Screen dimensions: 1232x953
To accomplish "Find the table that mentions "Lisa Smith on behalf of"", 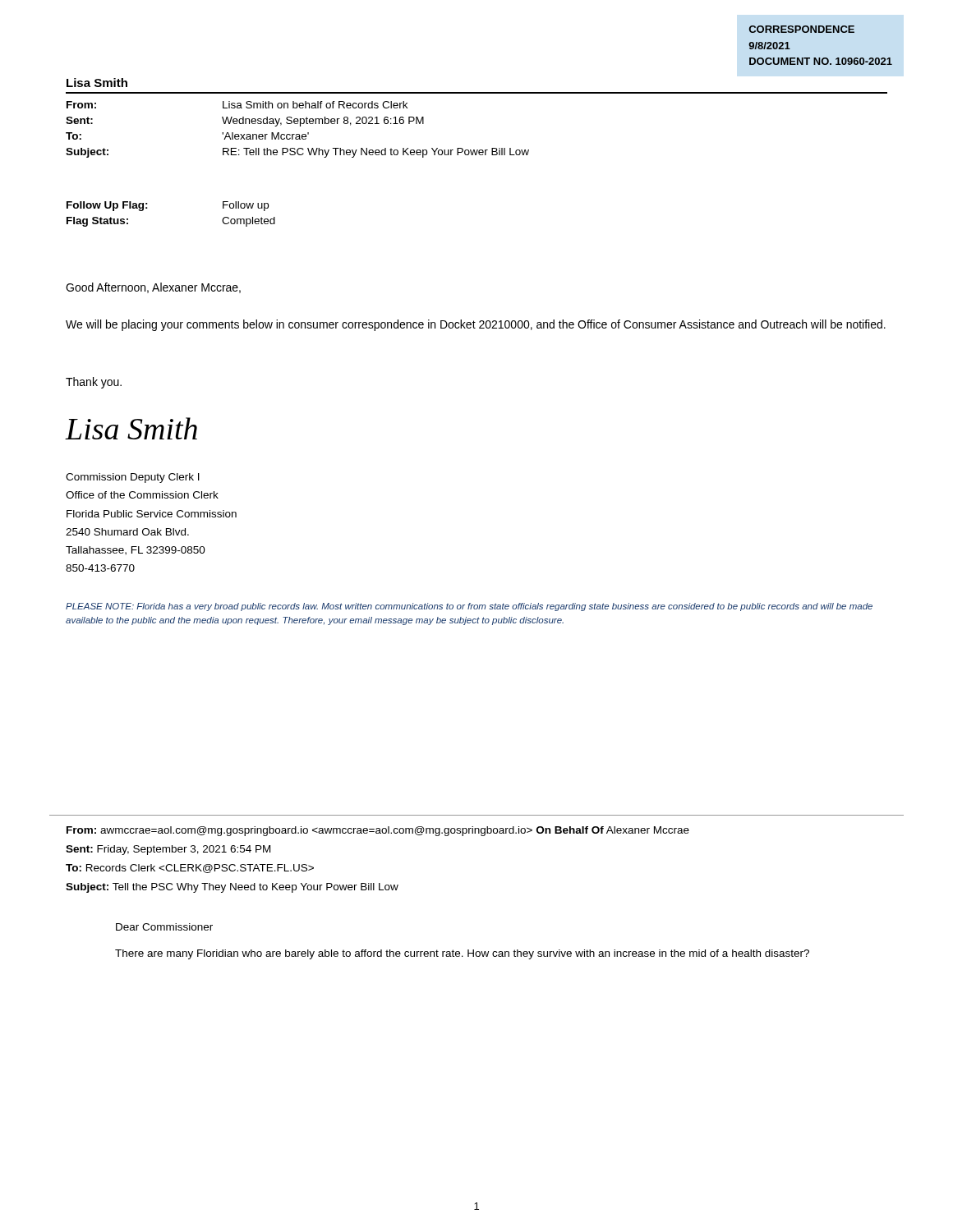I will tap(476, 128).
